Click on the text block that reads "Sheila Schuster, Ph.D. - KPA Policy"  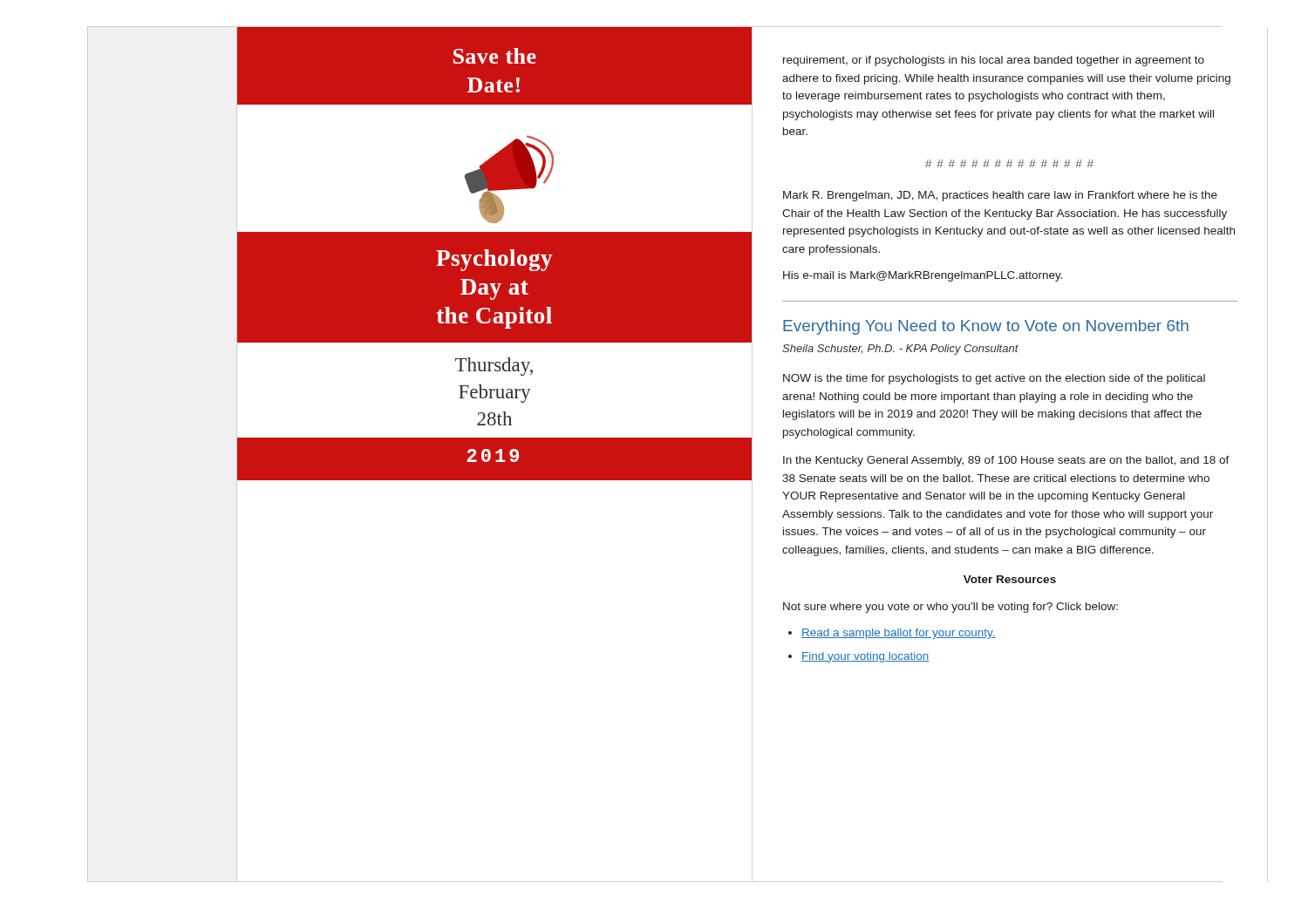click(x=1010, y=349)
